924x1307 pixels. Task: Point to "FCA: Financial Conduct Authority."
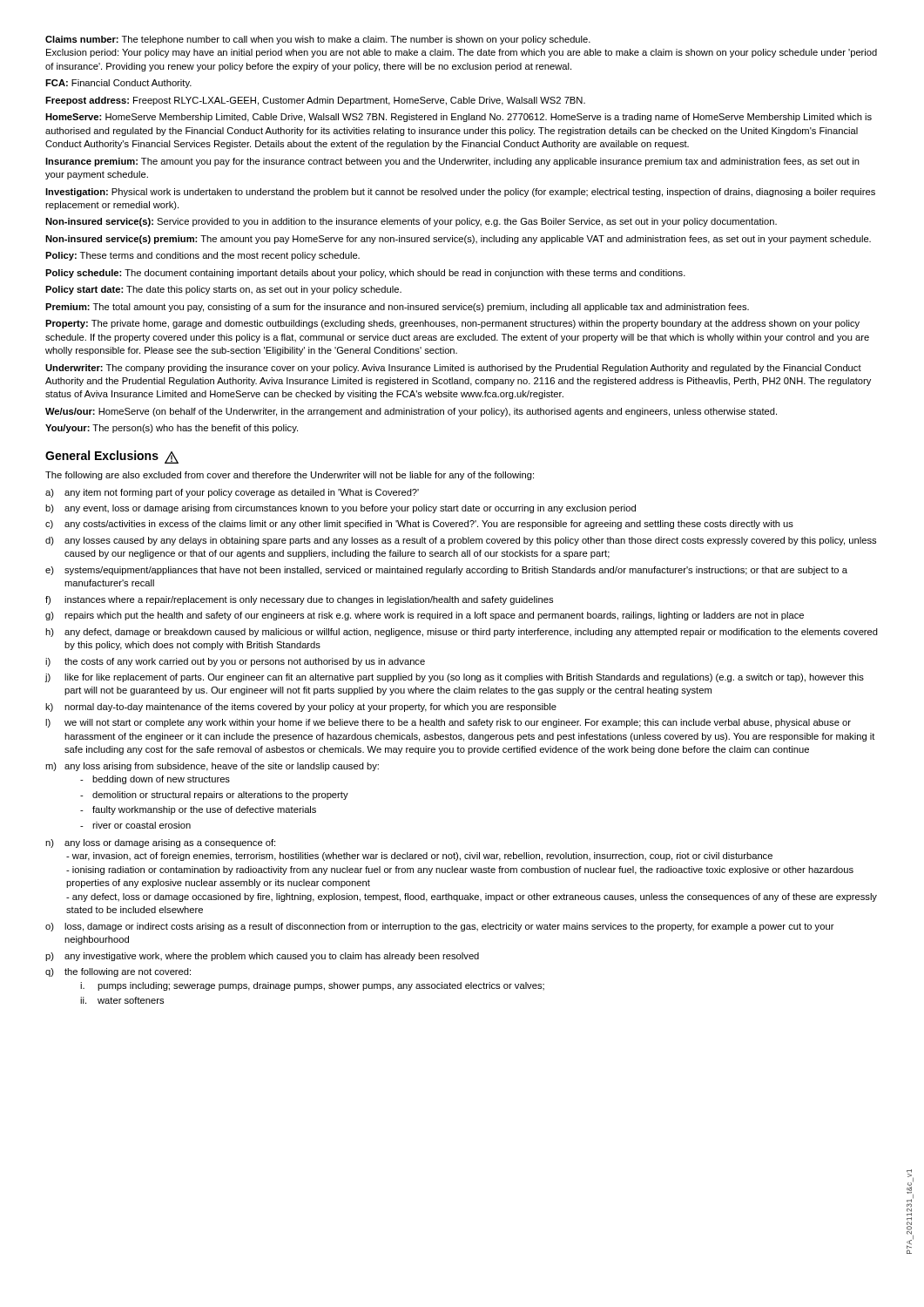pyautogui.click(x=119, y=83)
